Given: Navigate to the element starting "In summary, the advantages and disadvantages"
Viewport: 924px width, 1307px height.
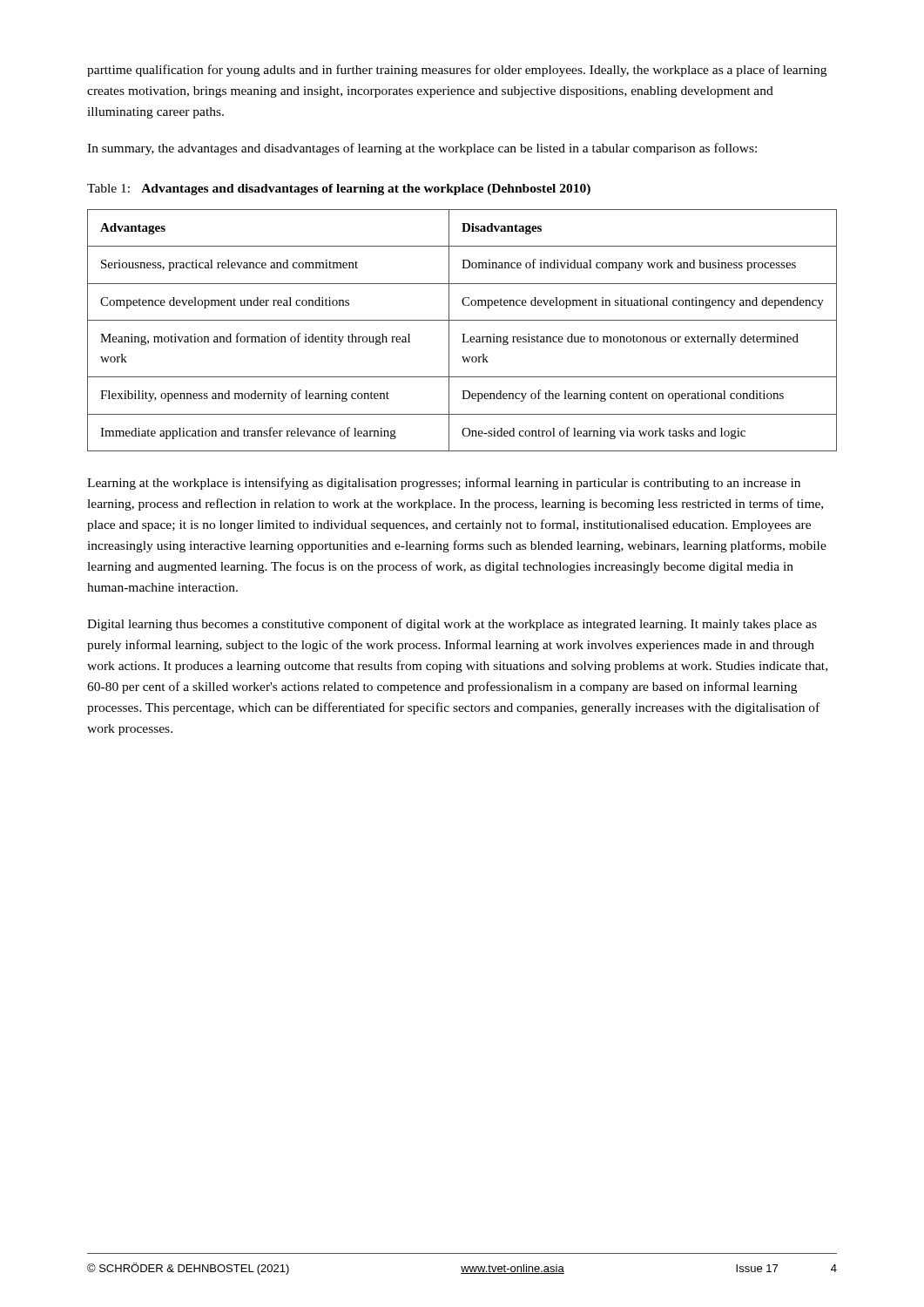Looking at the screenshot, I should (x=423, y=148).
